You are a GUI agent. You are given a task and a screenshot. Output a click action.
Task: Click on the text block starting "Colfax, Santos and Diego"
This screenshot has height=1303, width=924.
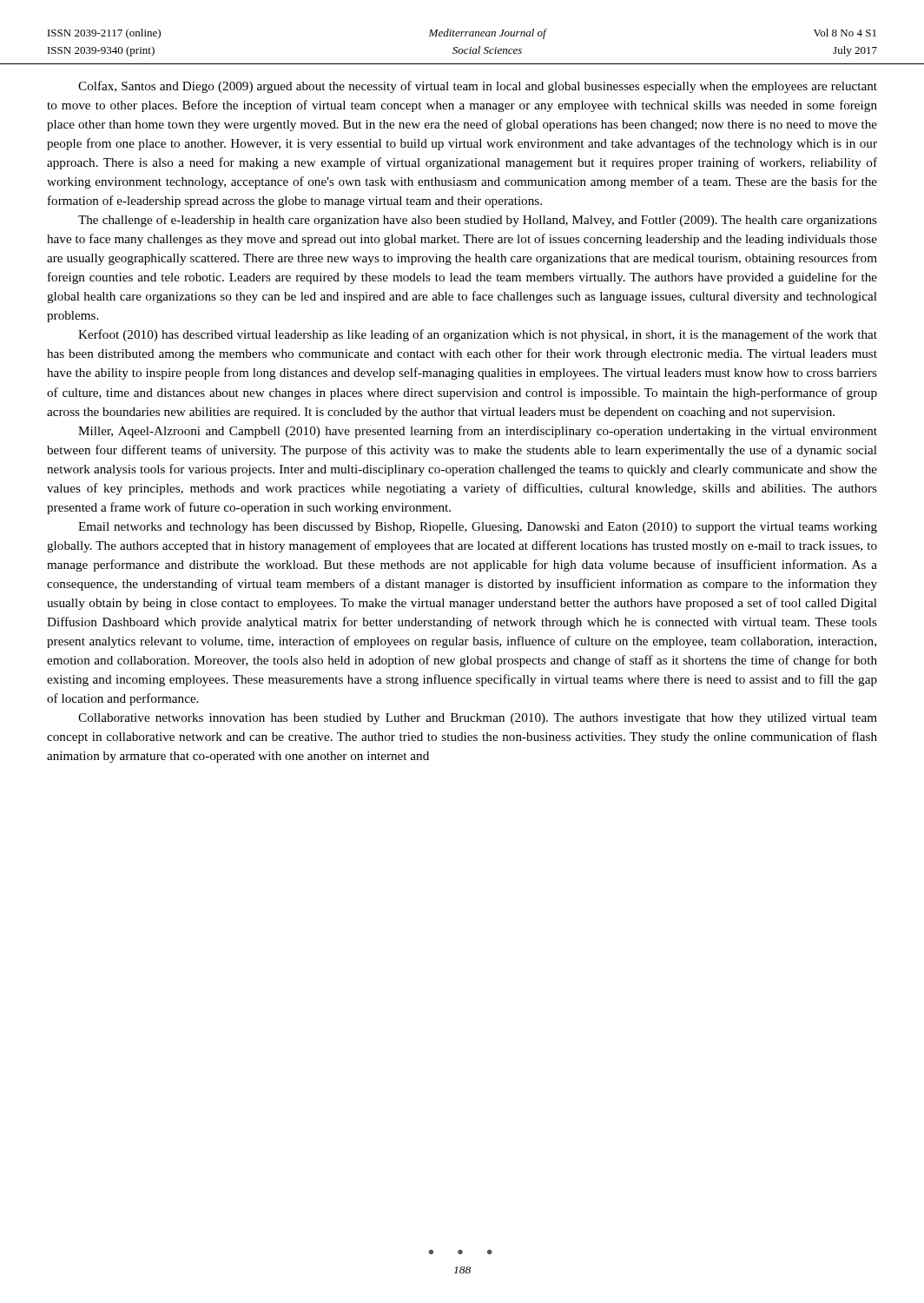462,143
